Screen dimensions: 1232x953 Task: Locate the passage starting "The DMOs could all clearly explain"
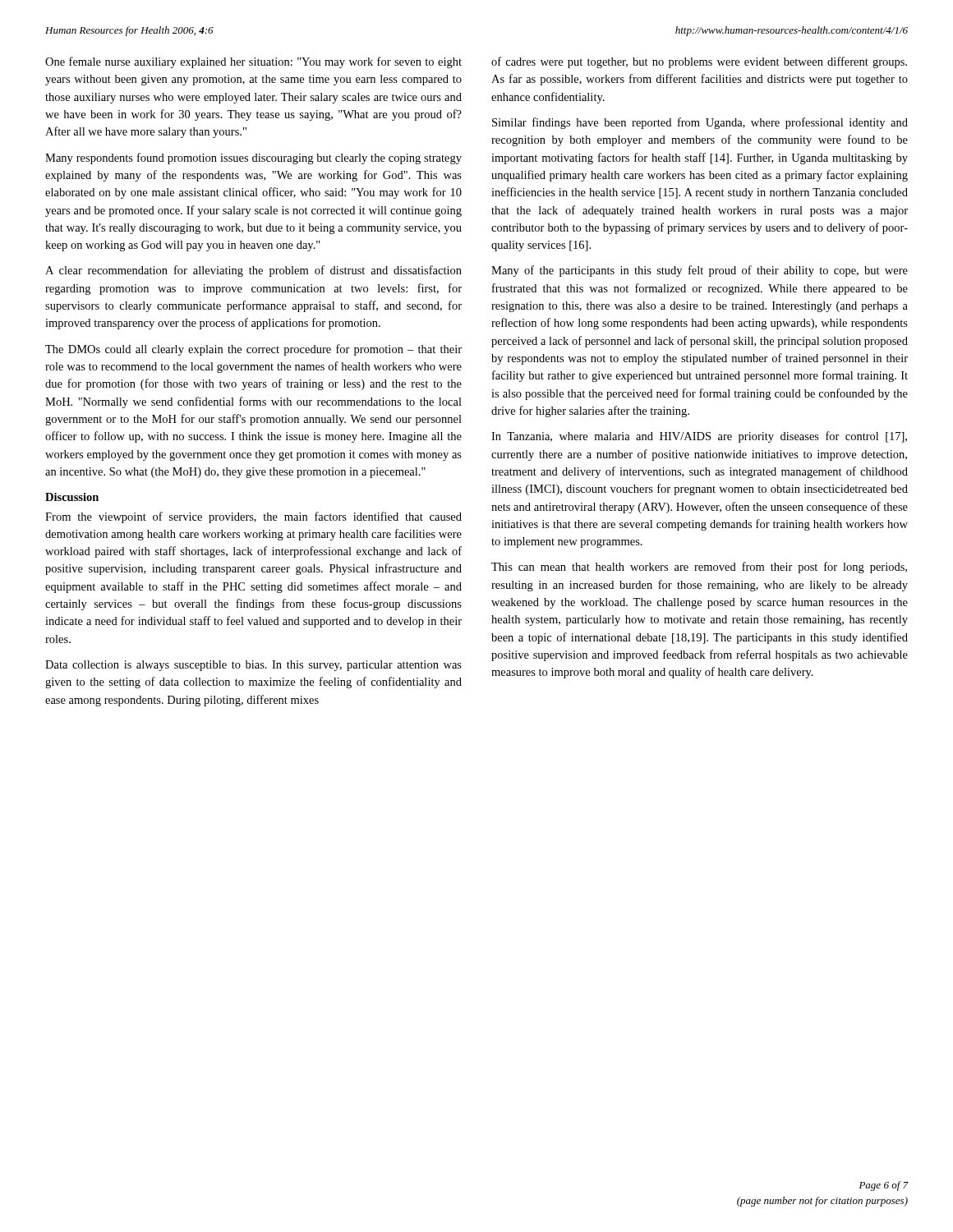253,411
